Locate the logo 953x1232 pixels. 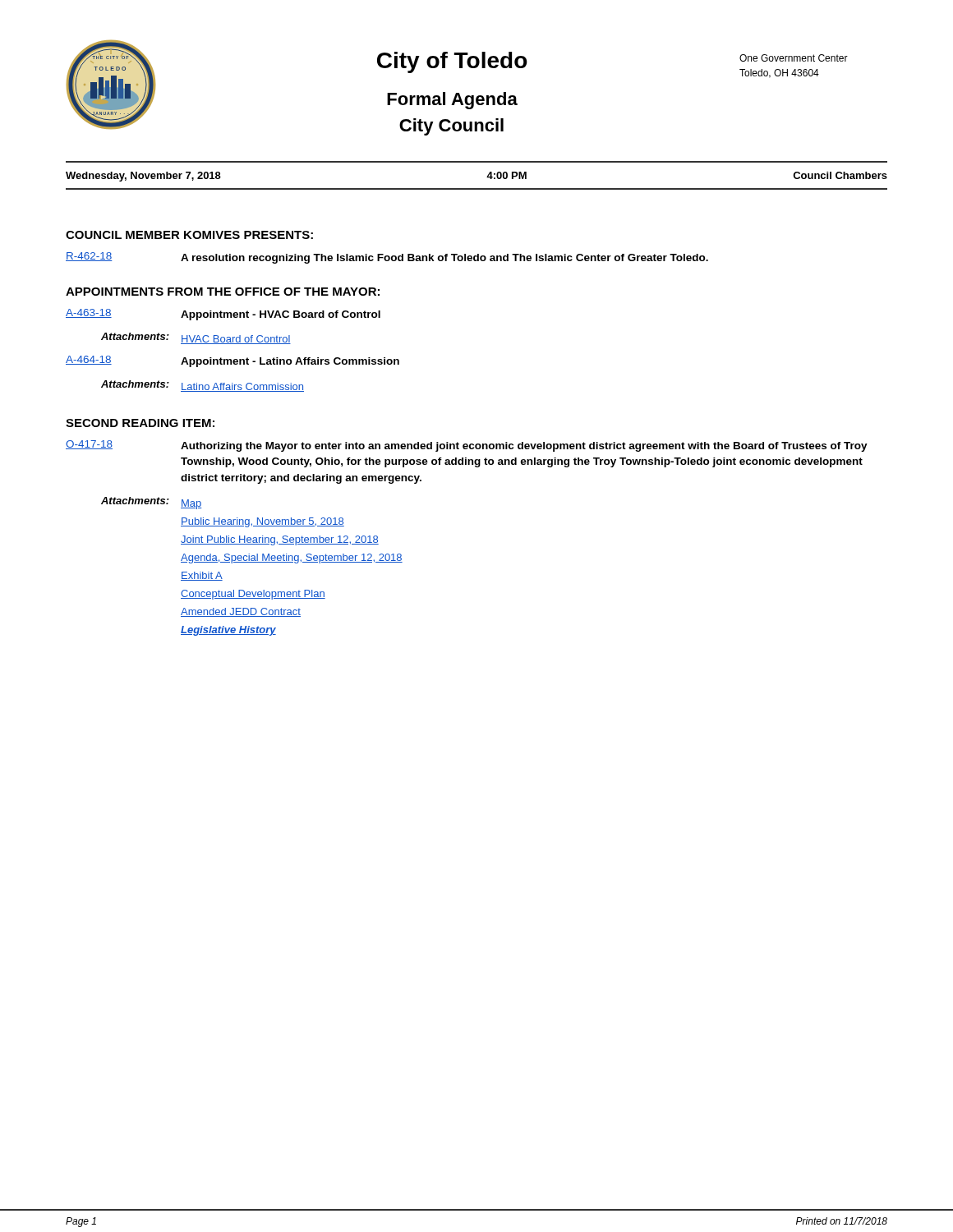click(x=115, y=86)
